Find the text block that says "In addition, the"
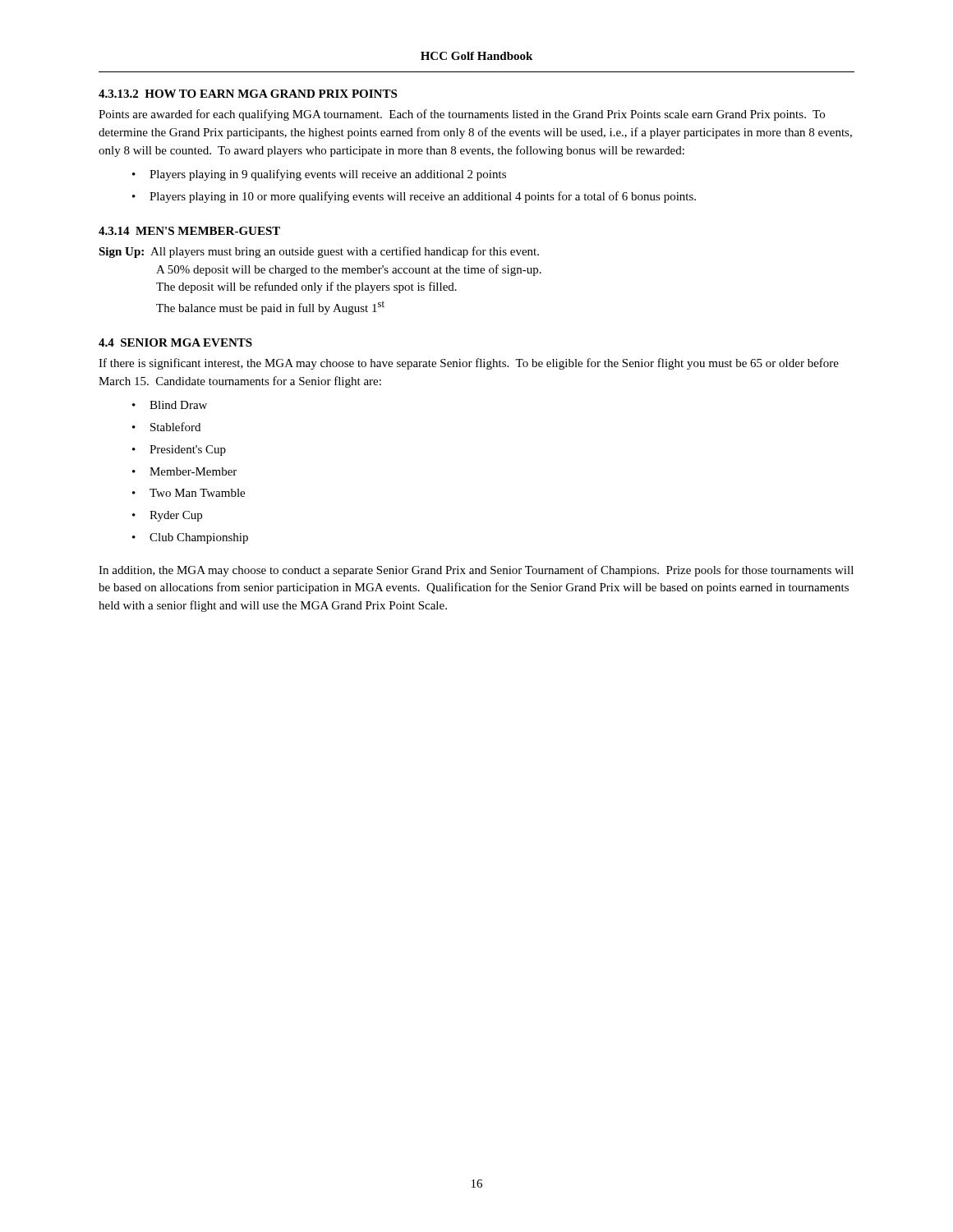This screenshot has height=1232, width=953. coord(476,587)
